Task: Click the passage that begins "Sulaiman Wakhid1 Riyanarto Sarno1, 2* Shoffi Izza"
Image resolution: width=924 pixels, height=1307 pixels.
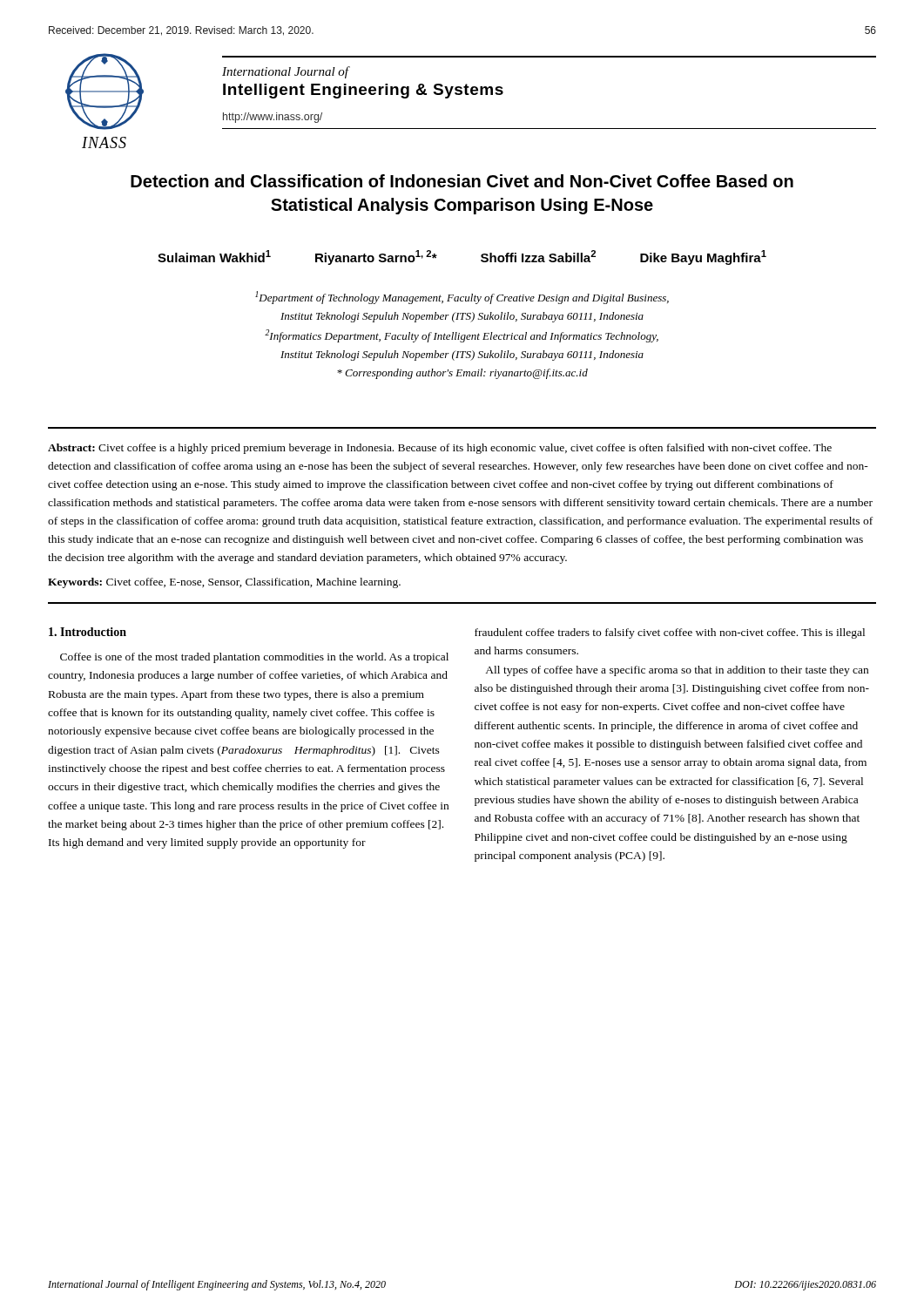Action: point(202,257)
